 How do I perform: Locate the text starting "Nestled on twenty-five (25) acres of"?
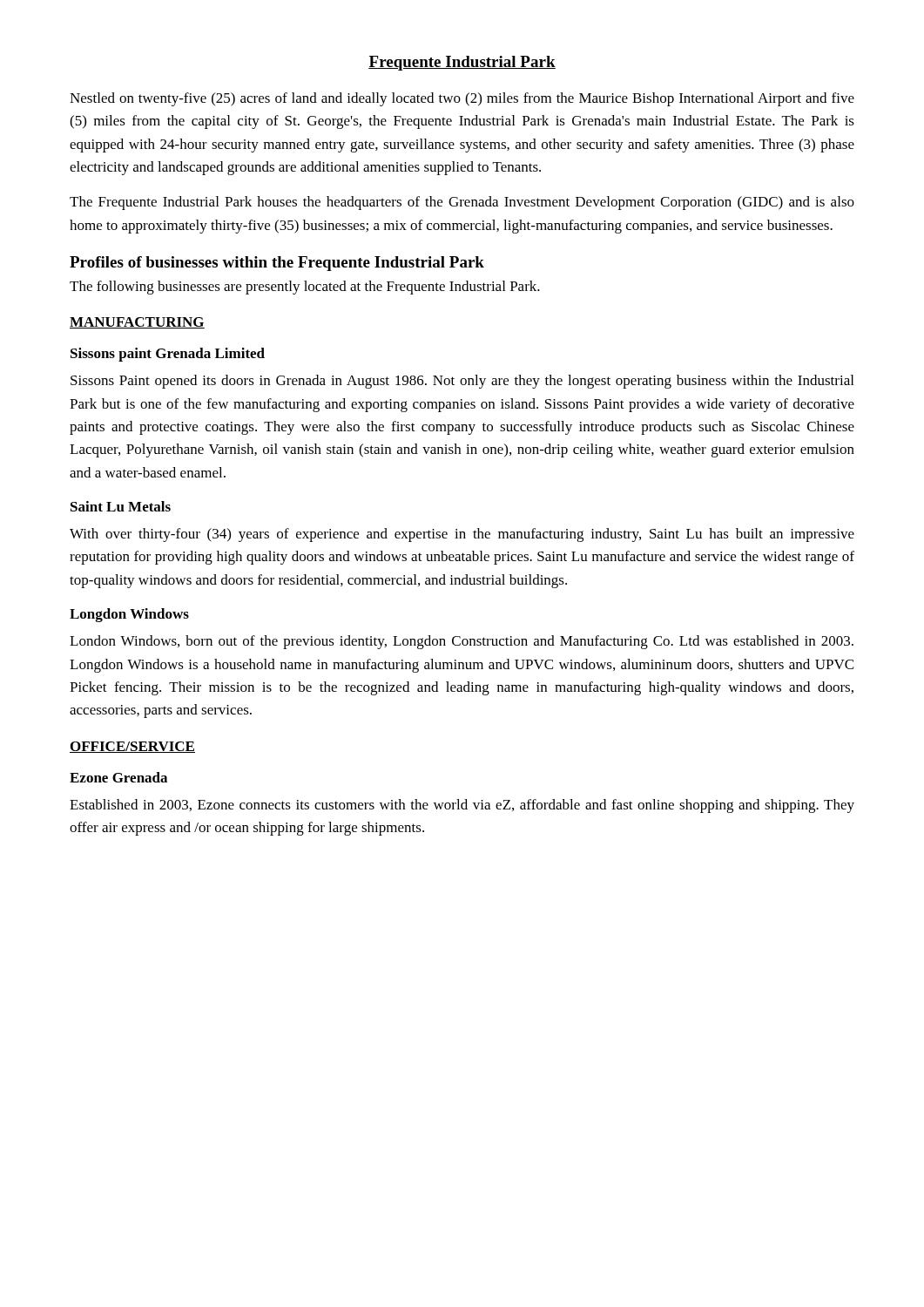462,132
